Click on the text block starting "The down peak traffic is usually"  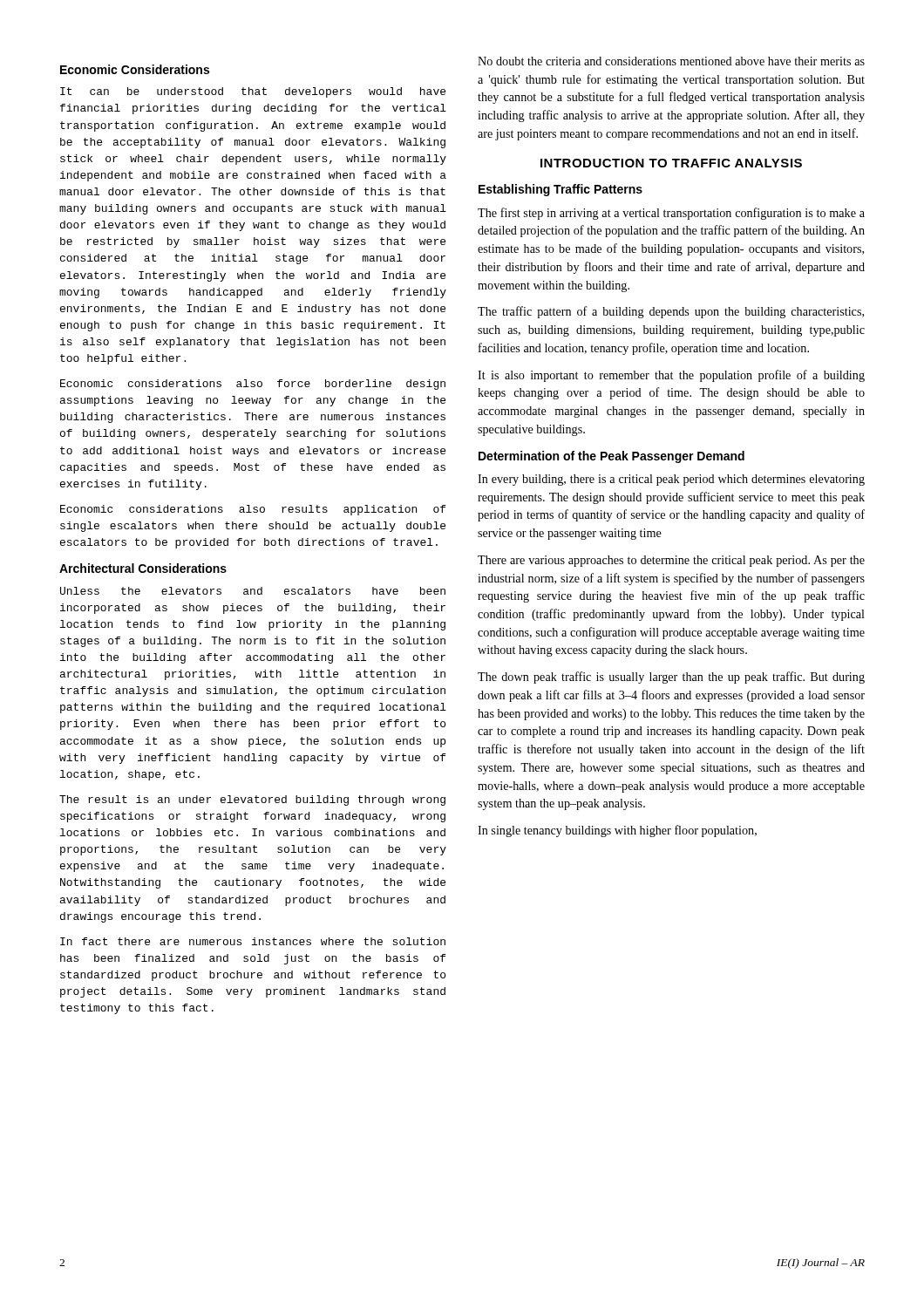671,740
